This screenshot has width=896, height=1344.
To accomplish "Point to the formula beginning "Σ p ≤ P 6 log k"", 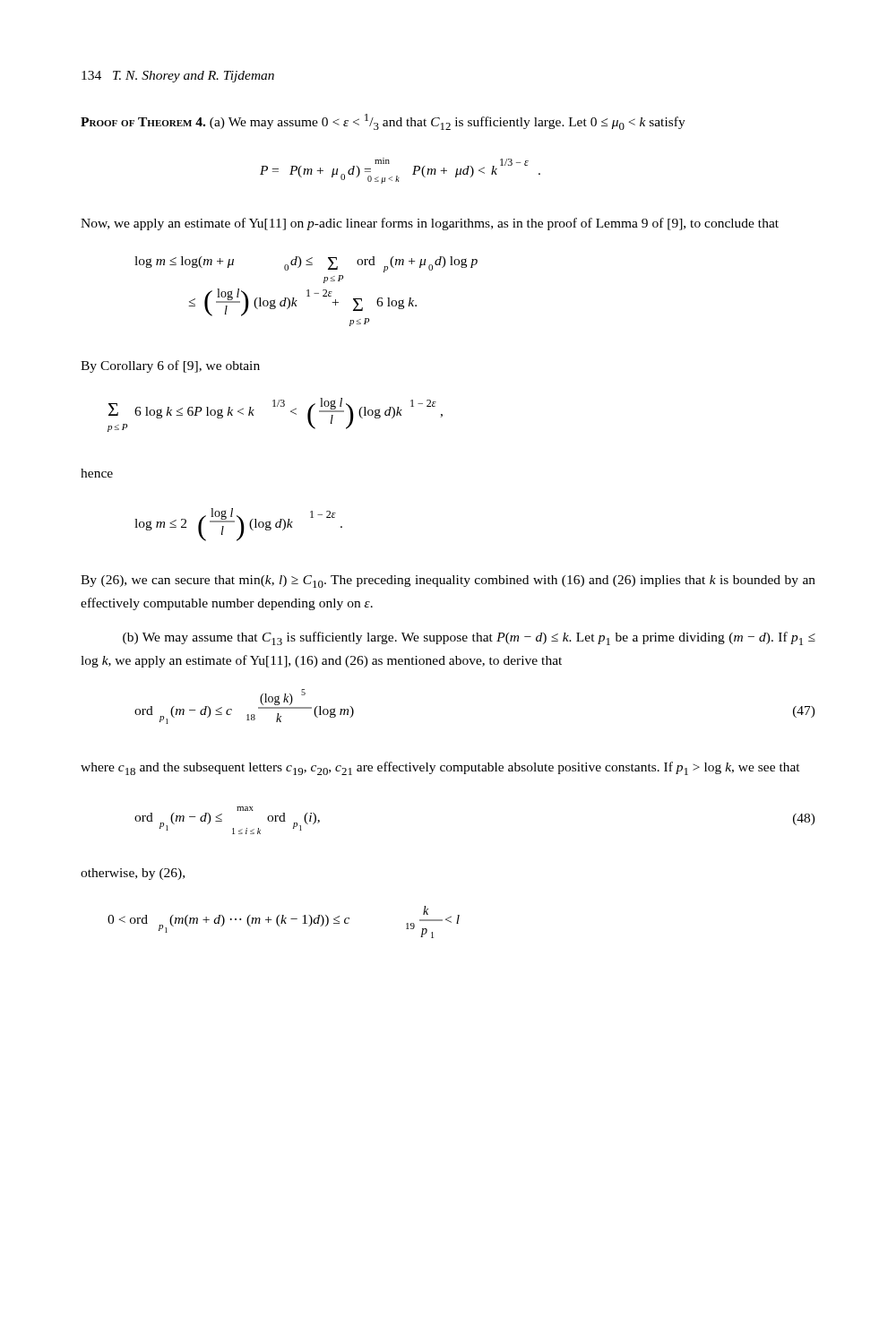I will pos(358,415).
